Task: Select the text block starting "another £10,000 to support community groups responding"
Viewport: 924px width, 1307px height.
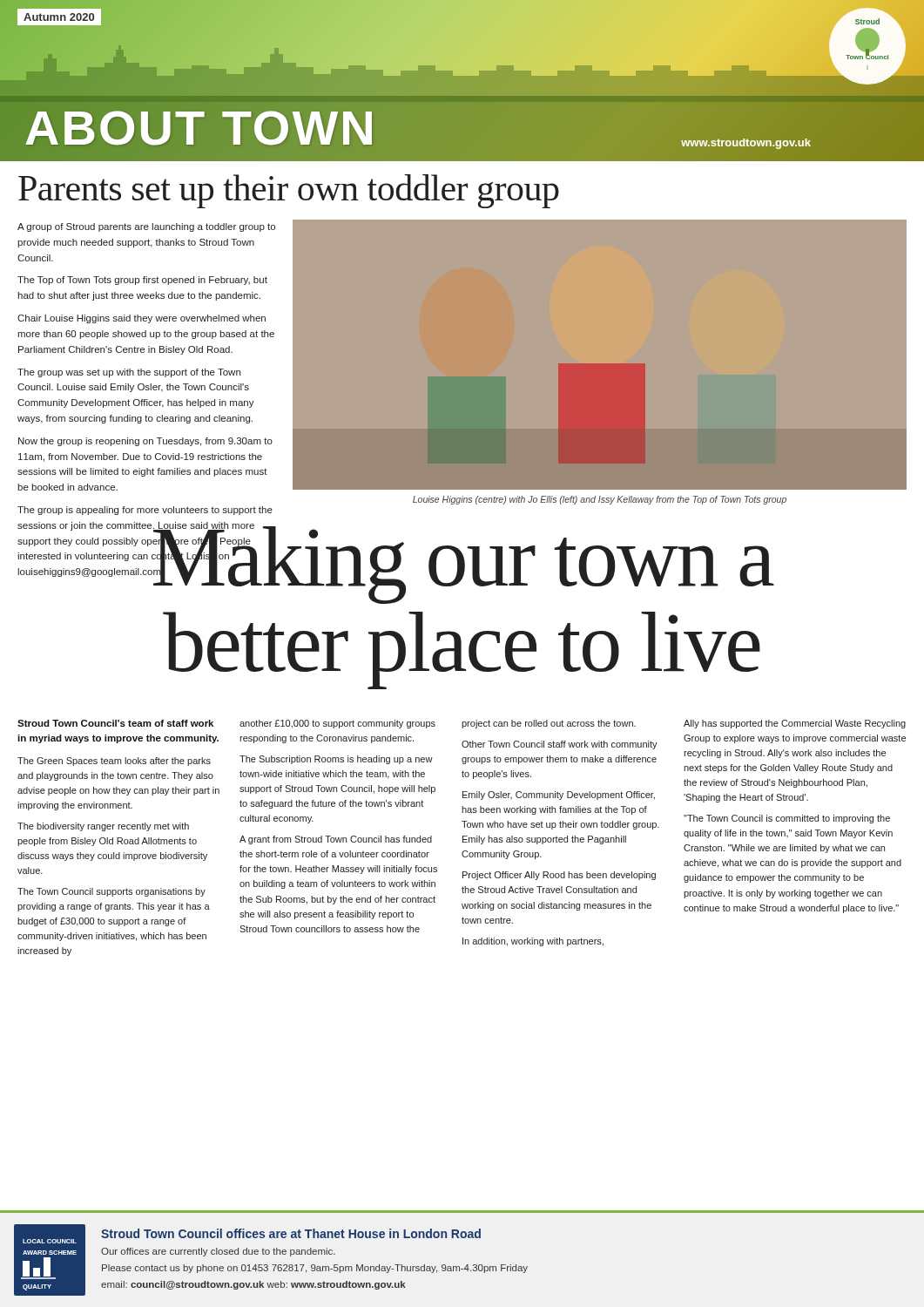Action: coord(341,826)
